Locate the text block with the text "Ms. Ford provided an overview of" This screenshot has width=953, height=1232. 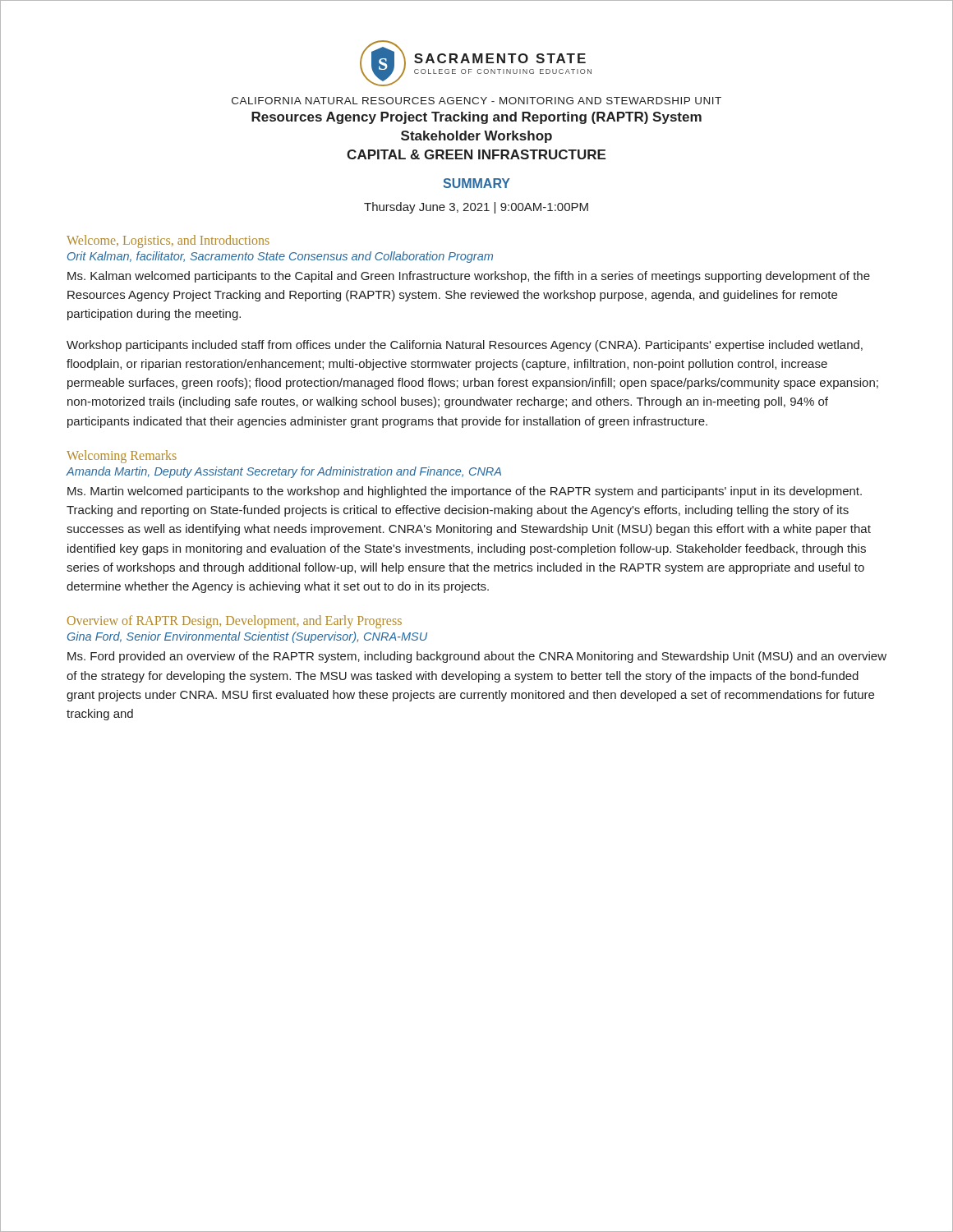(x=476, y=685)
